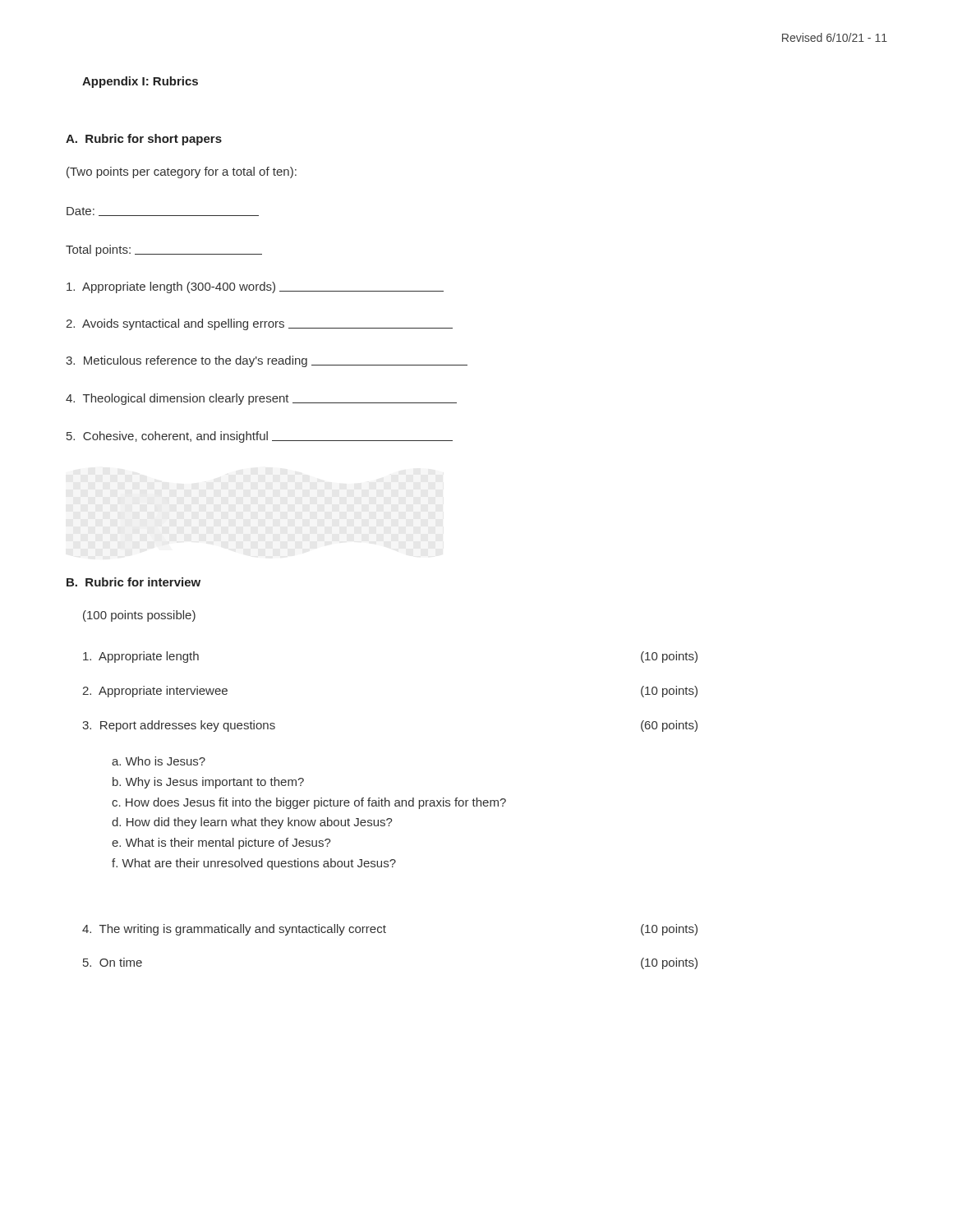Viewport: 953px width, 1232px height.
Task: Locate the list item with the text "3. Report addresses key questions (60 points)"
Action: pyautogui.click(x=179, y=726)
